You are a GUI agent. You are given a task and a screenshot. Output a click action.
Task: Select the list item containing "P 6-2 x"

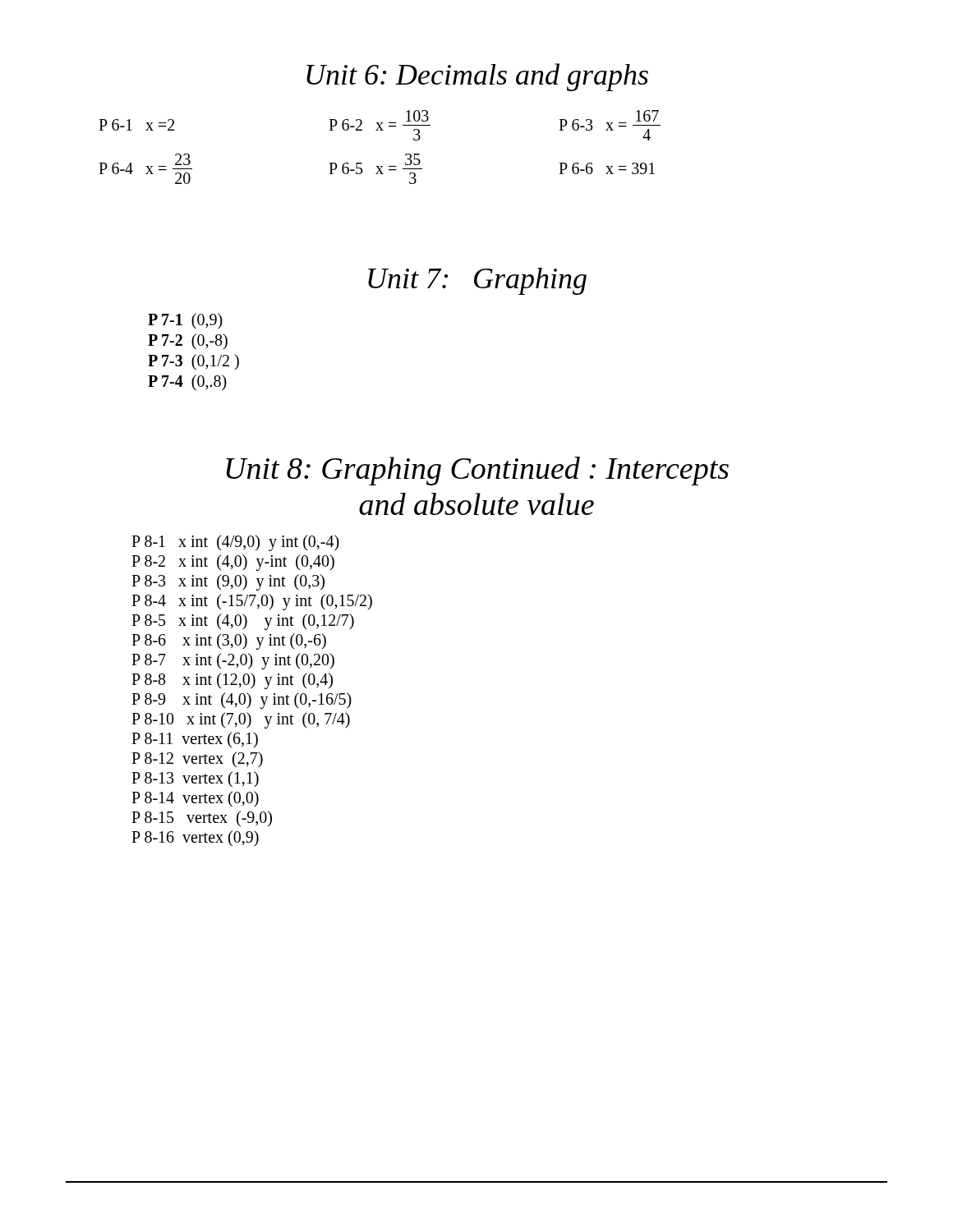click(380, 125)
